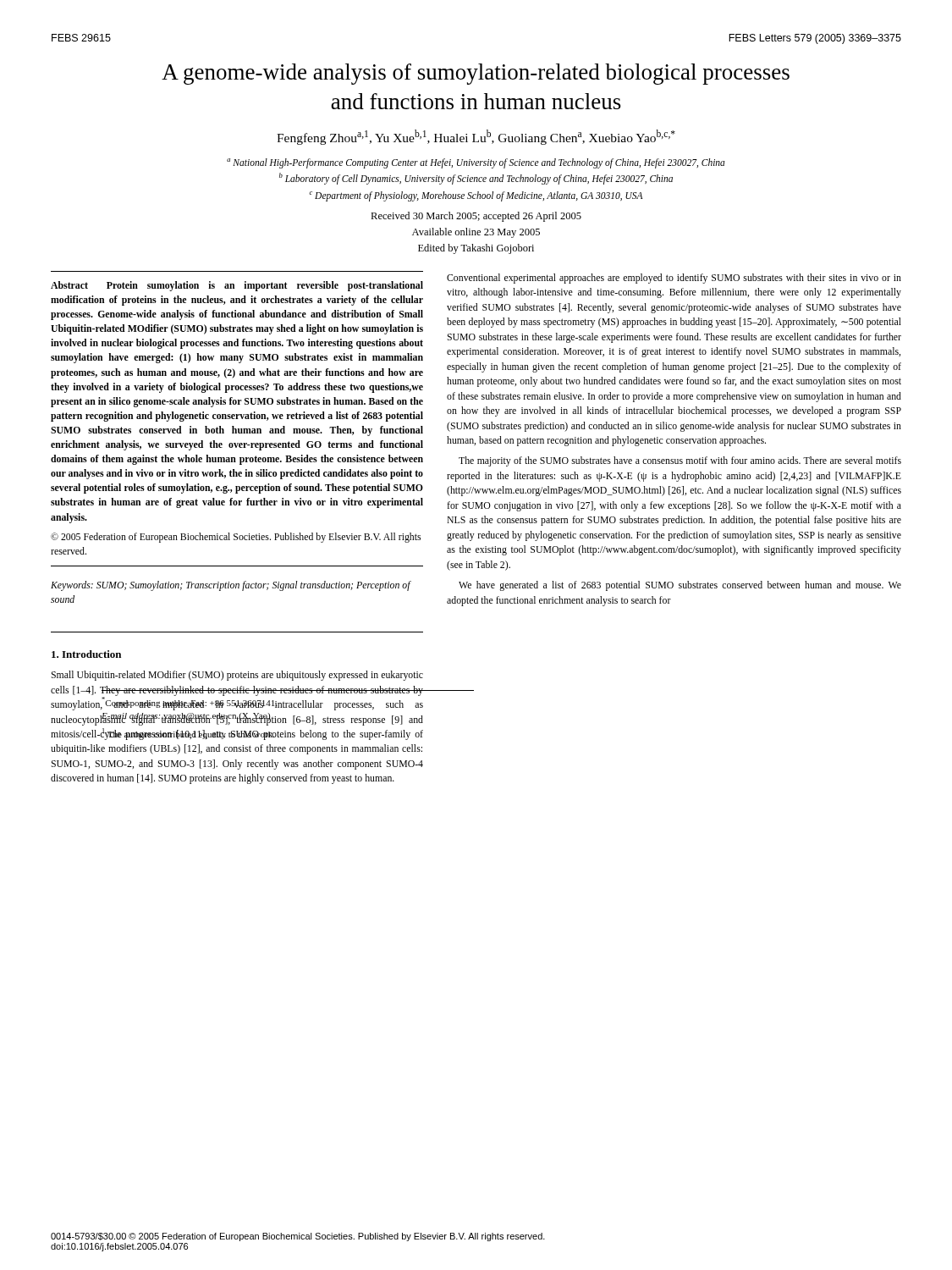This screenshot has height=1270, width=952.
Task: Select the block starting "Small Ubiquitin-related MOdifier"
Action: coord(237,727)
